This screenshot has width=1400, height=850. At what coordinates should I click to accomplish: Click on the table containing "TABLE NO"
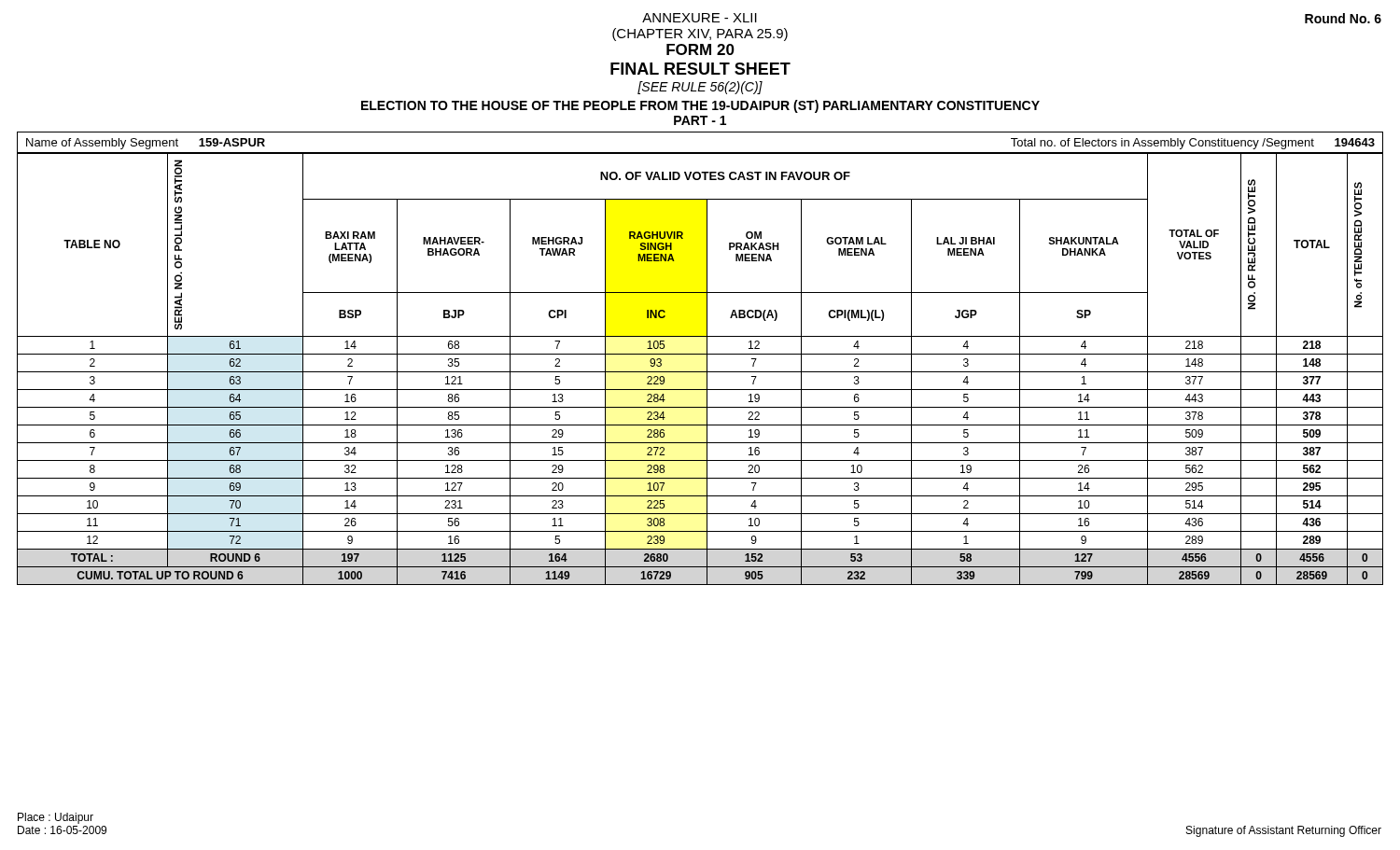click(700, 369)
